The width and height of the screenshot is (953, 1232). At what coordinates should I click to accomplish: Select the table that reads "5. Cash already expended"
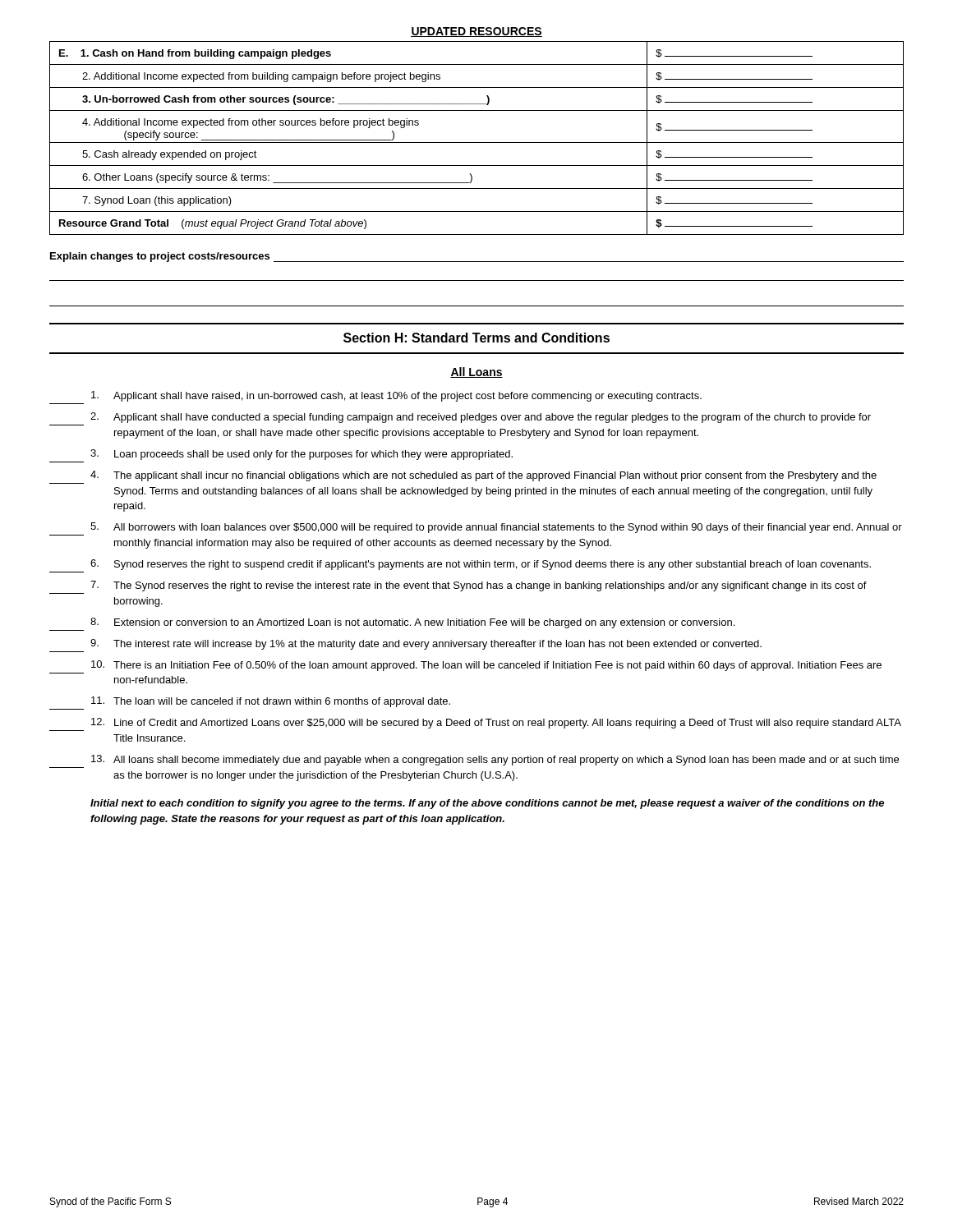tap(476, 138)
